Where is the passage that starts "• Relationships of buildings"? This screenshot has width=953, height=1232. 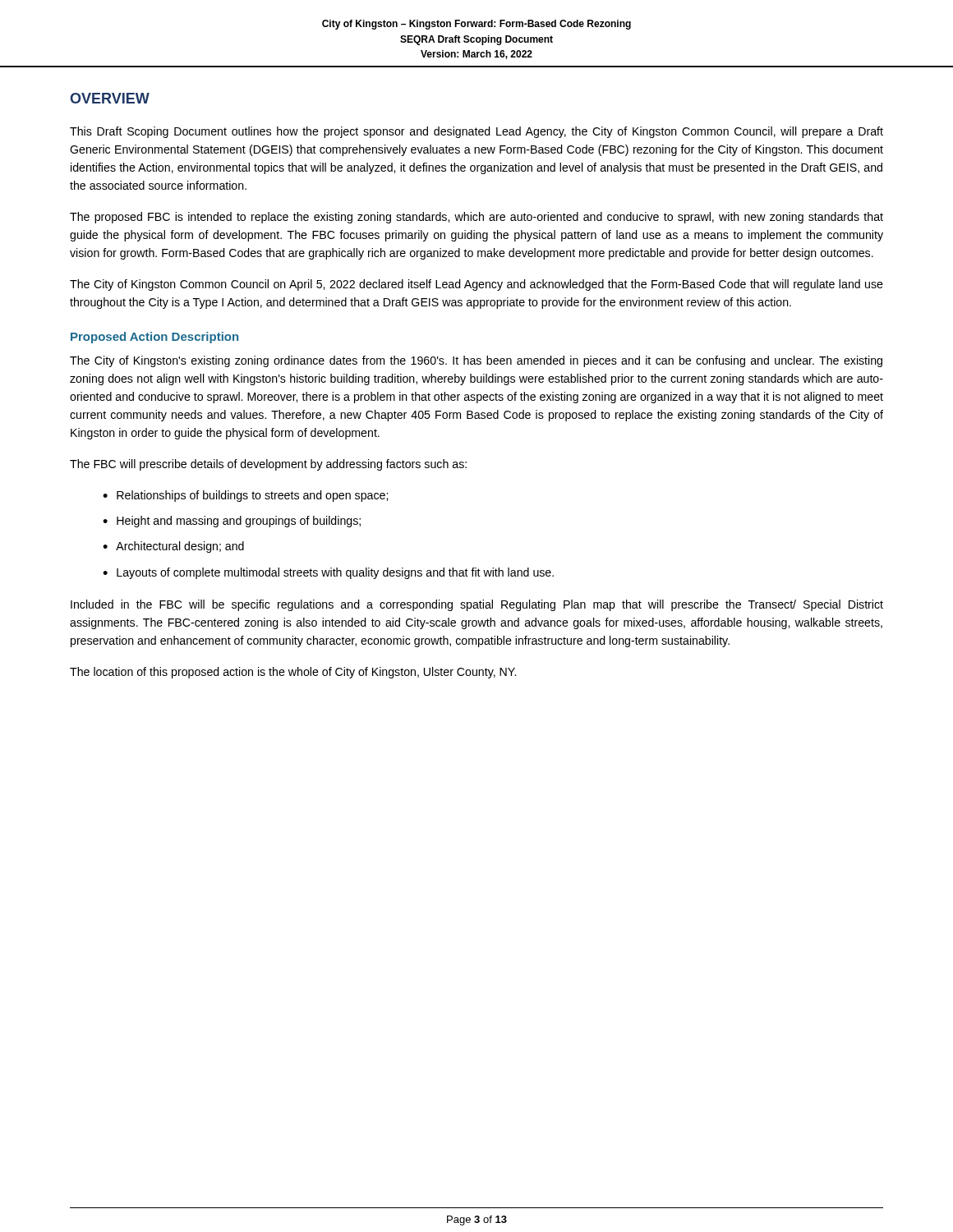point(246,497)
